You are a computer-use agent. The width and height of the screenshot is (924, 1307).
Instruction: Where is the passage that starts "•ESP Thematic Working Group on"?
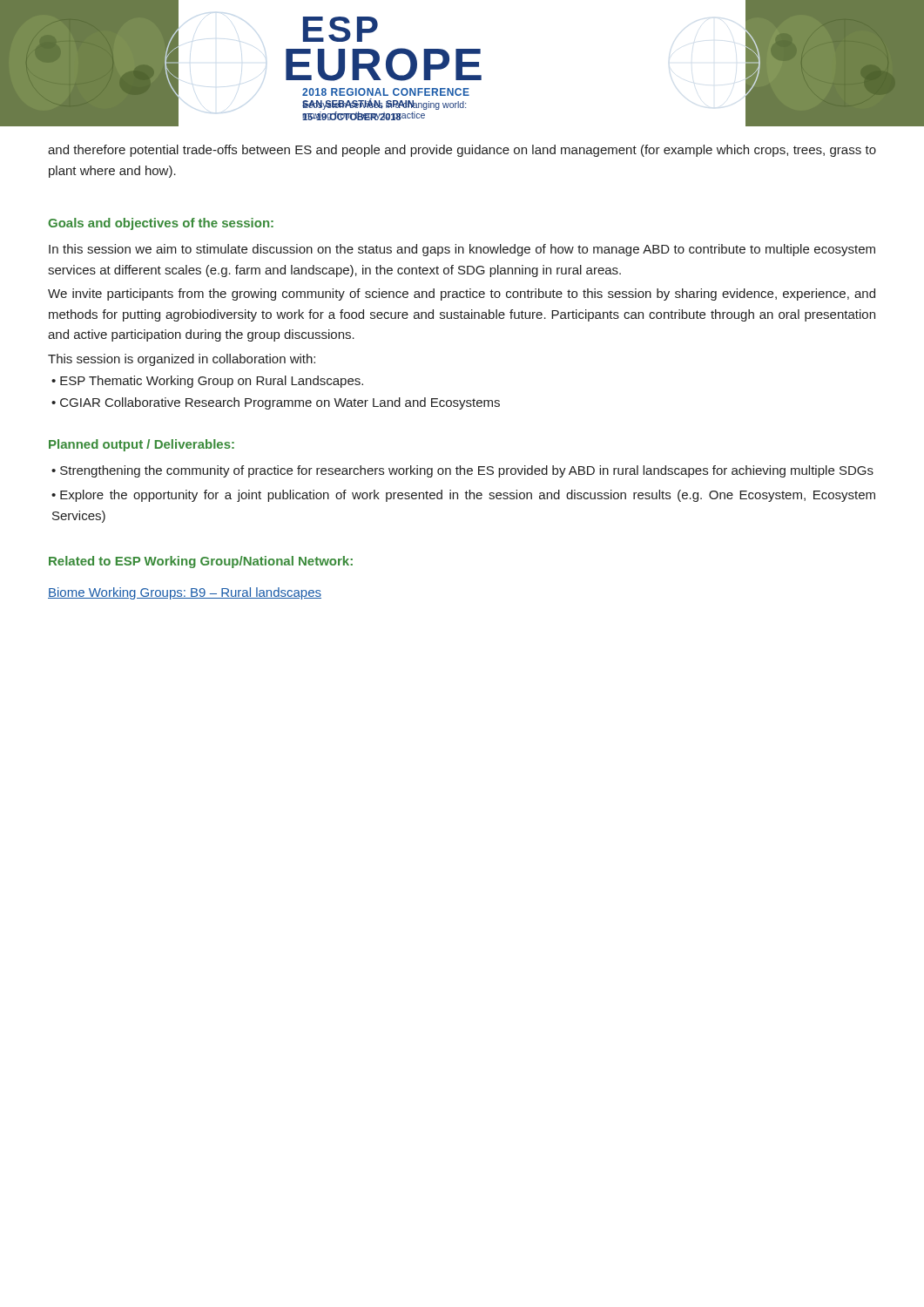click(208, 381)
